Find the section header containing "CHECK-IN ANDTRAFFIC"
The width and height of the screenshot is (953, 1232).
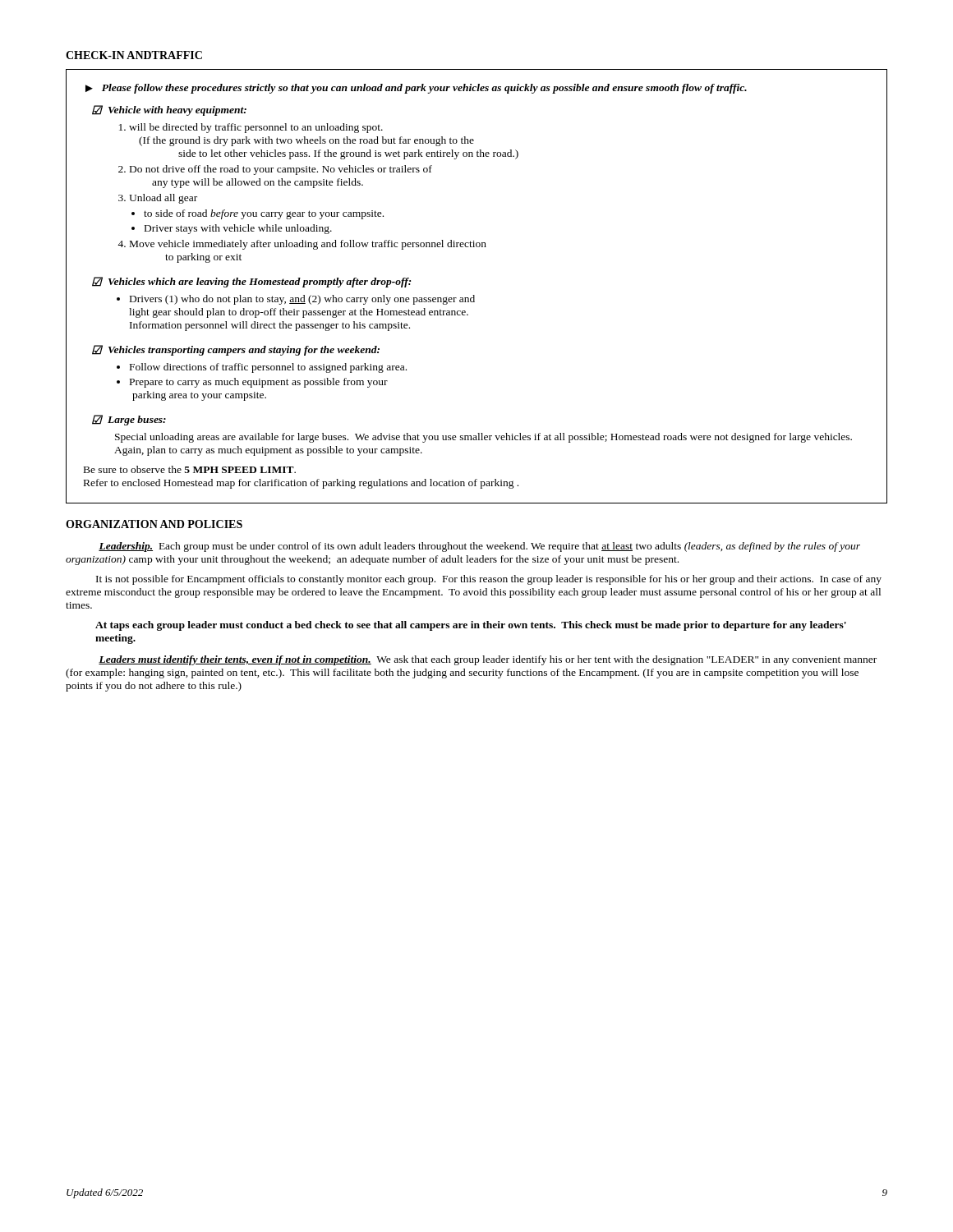134,55
